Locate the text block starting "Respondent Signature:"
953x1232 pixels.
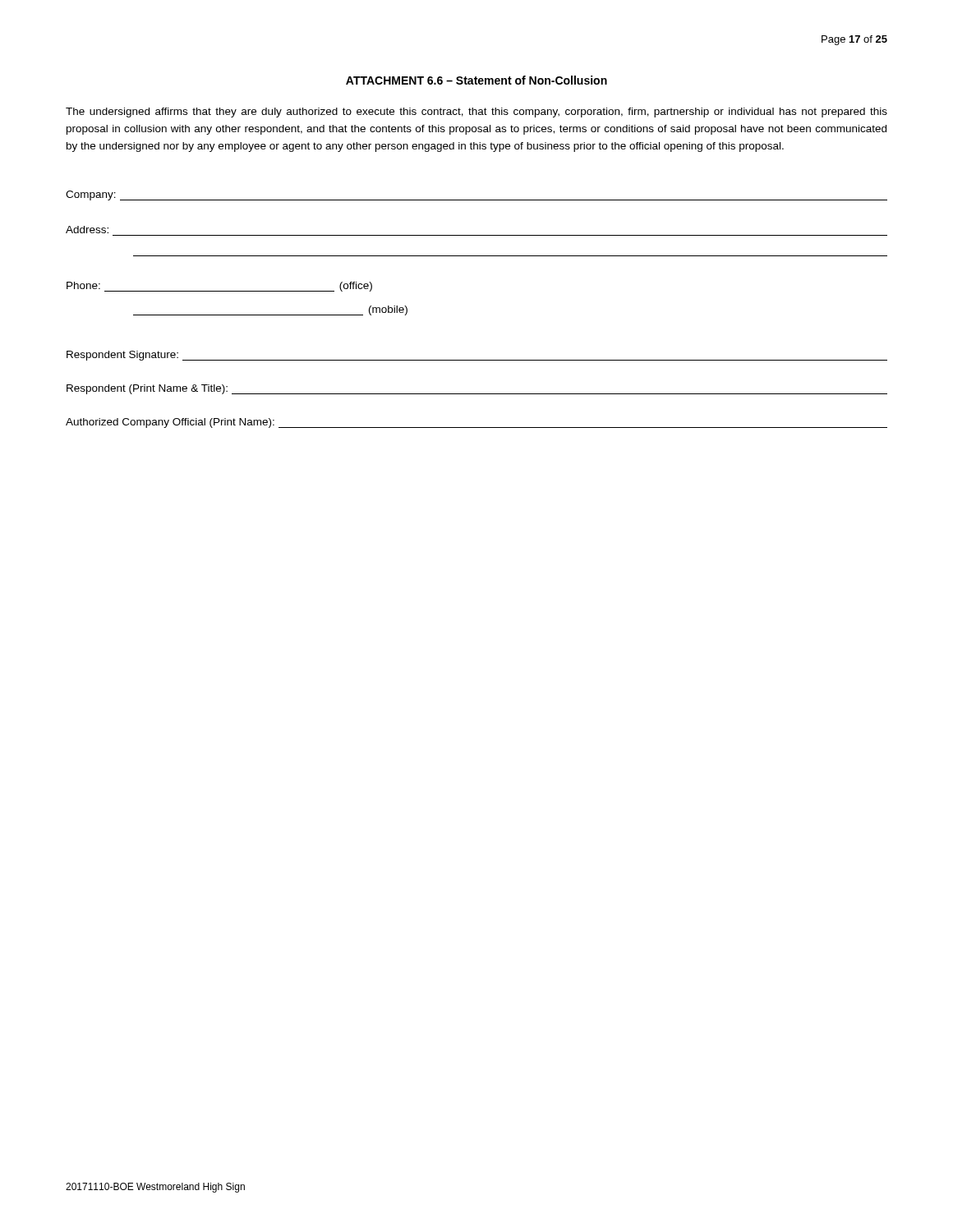click(476, 353)
